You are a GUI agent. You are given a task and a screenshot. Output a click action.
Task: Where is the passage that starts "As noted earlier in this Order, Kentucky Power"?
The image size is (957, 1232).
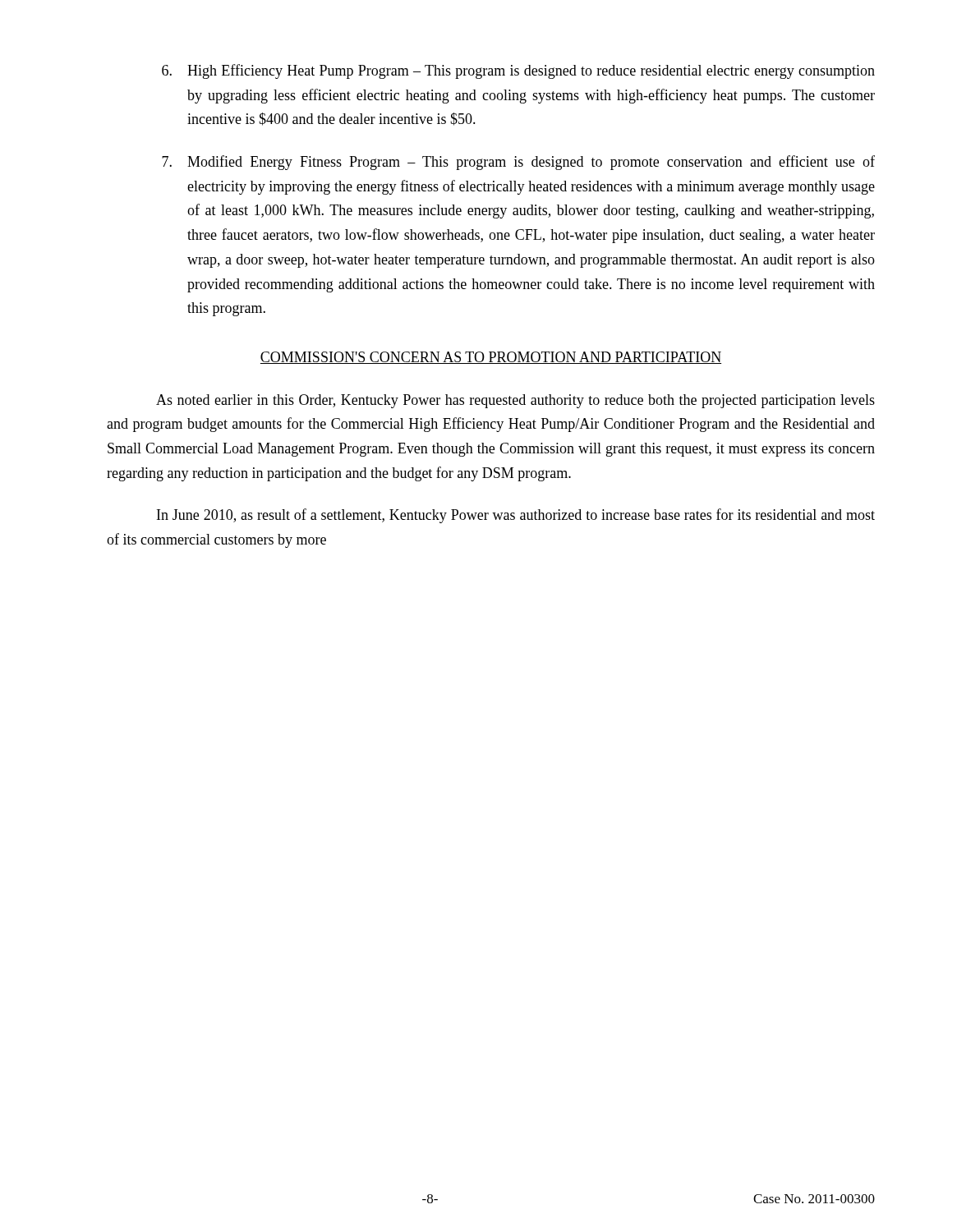(x=491, y=436)
